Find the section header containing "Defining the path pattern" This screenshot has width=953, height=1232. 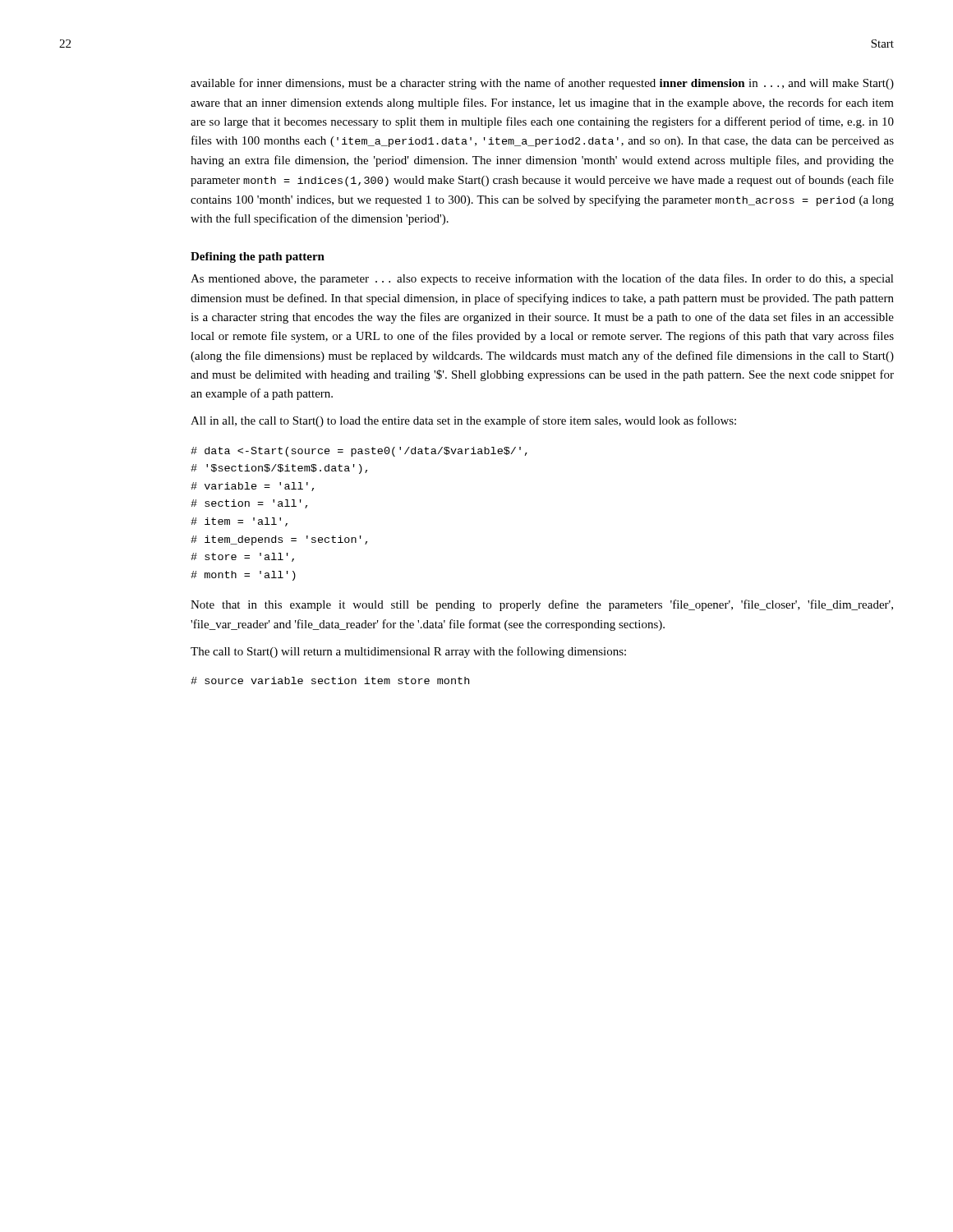[258, 256]
